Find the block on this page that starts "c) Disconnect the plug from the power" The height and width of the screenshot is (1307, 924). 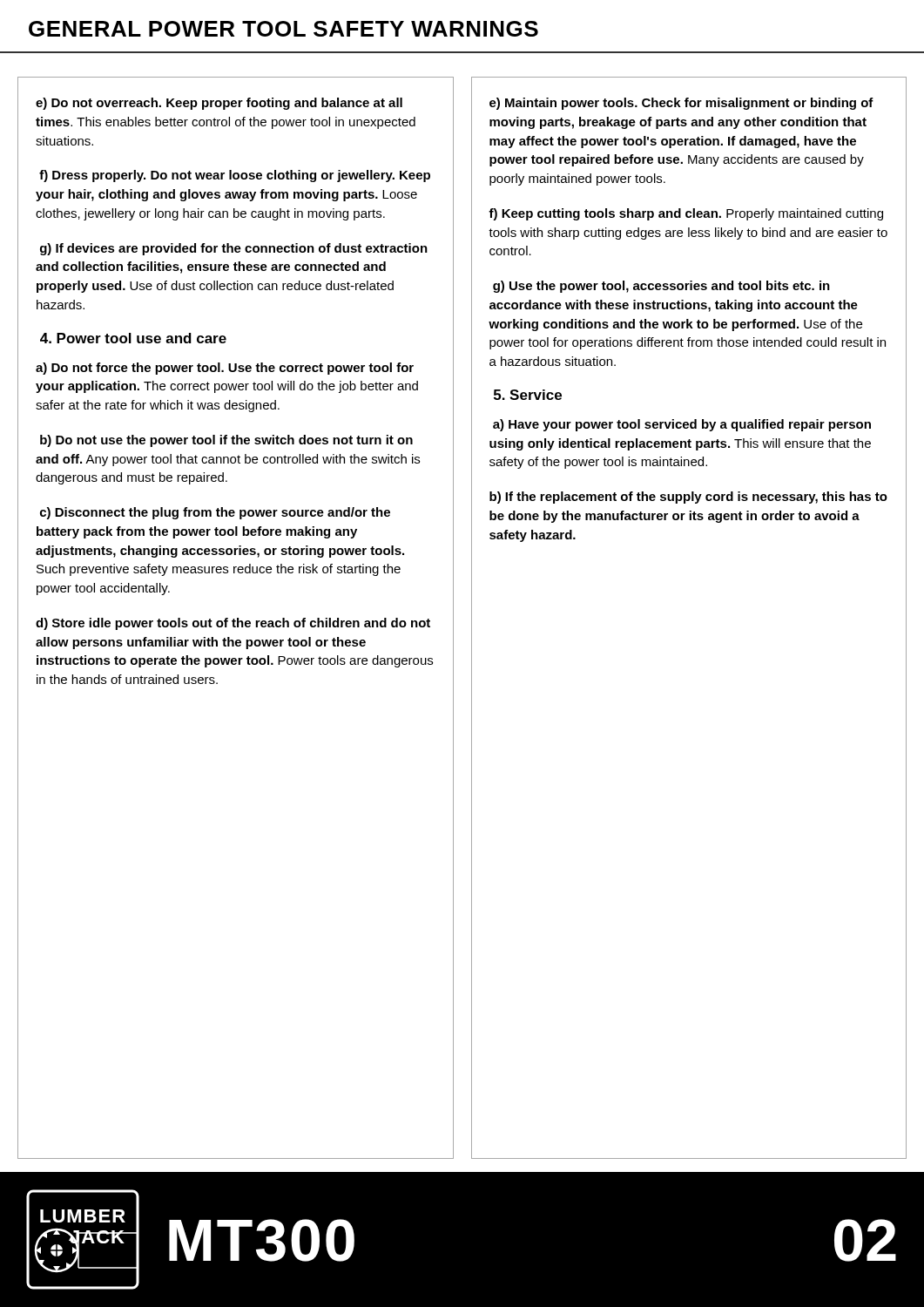tap(235, 550)
